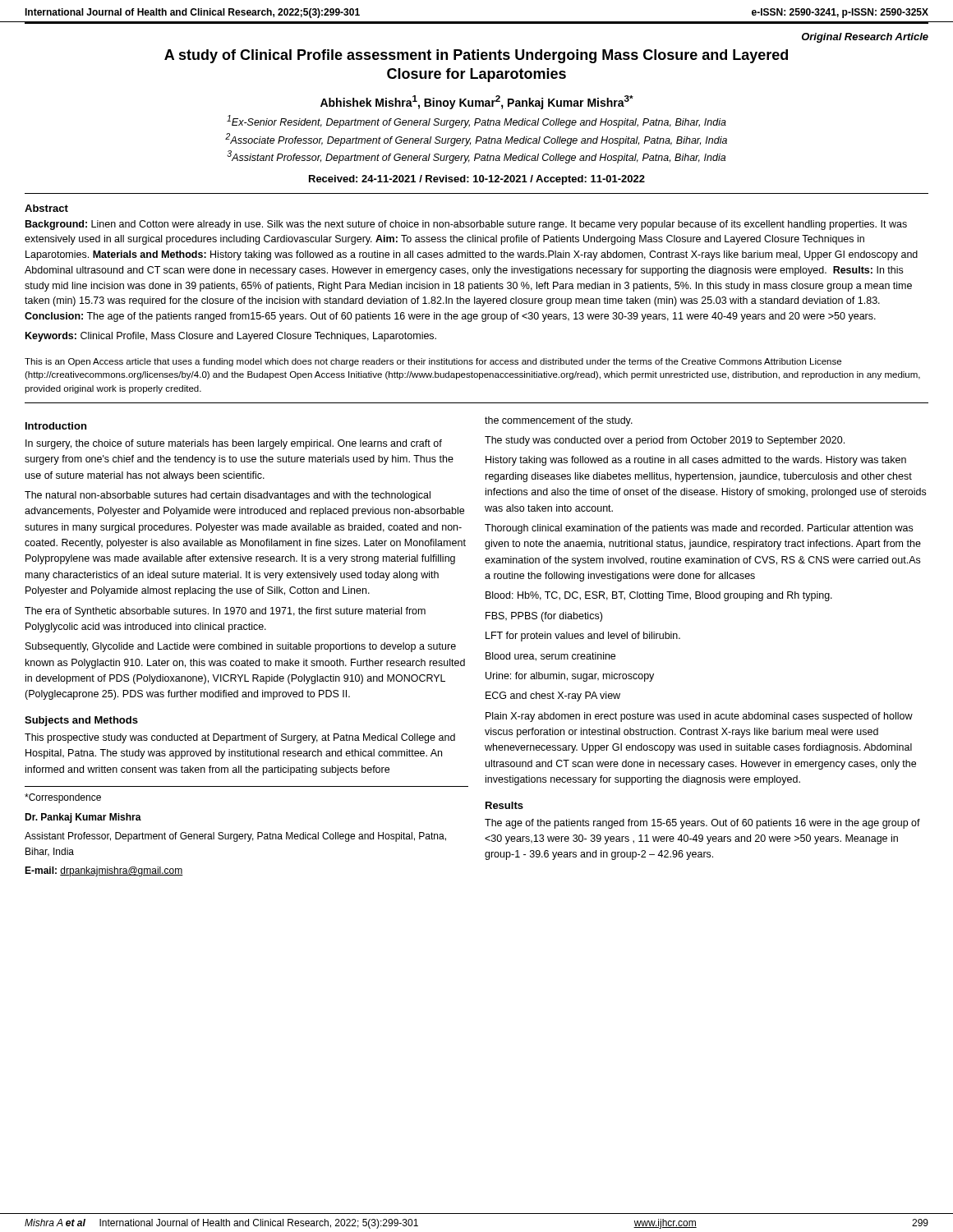This screenshot has width=953, height=1232.
Task: Select the text block starting "1Ex-Senior Resident, Department of"
Action: click(476, 139)
